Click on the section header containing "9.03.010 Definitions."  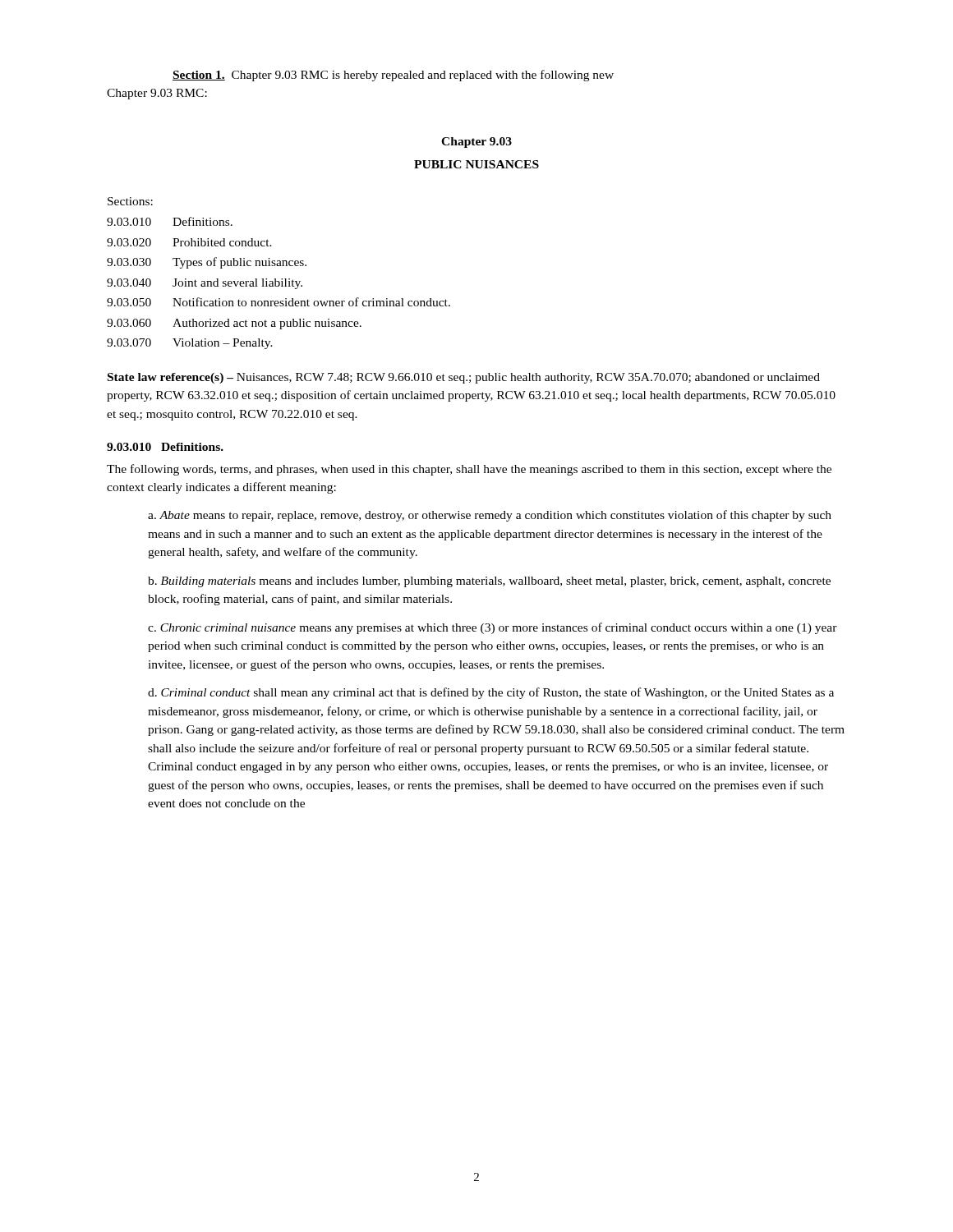pos(165,446)
